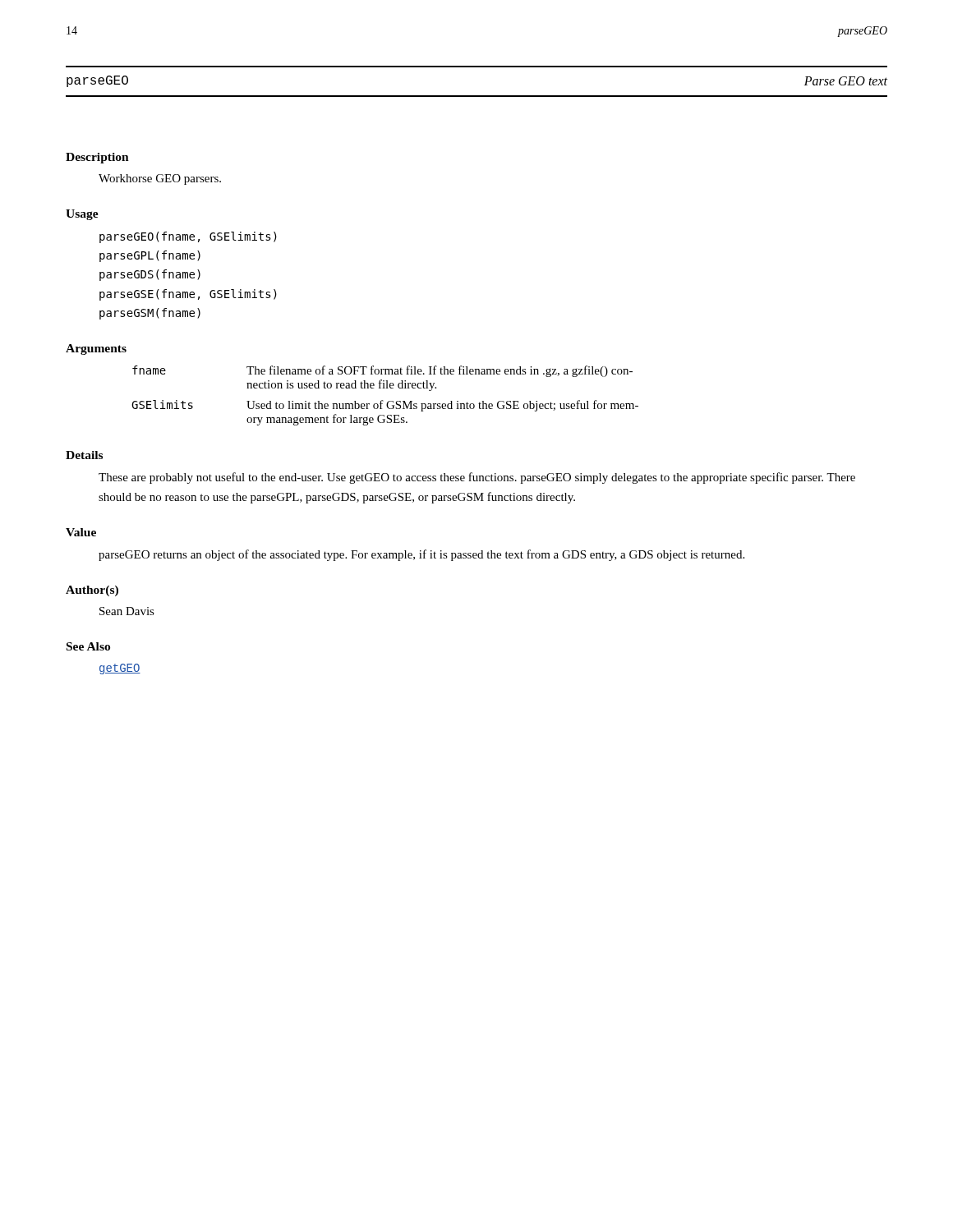Locate the block of text that opens with "parseGEO(fname, GSElimits) parseGPL(fname) parseGDS(fname) parseGSE(fname,"
This screenshot has height=1232, width=953.
click(189, 275)
